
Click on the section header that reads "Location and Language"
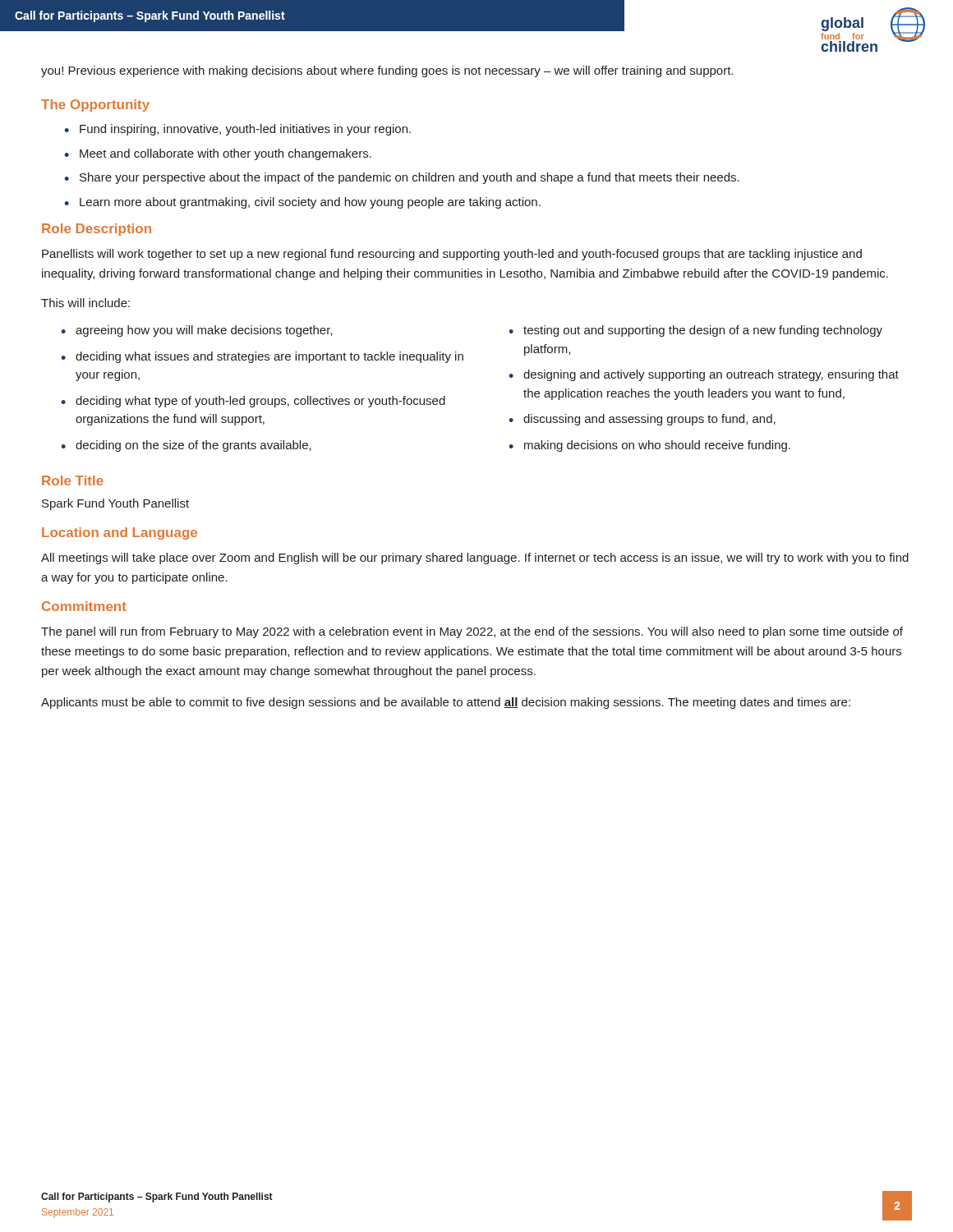[x=119, y=533]
